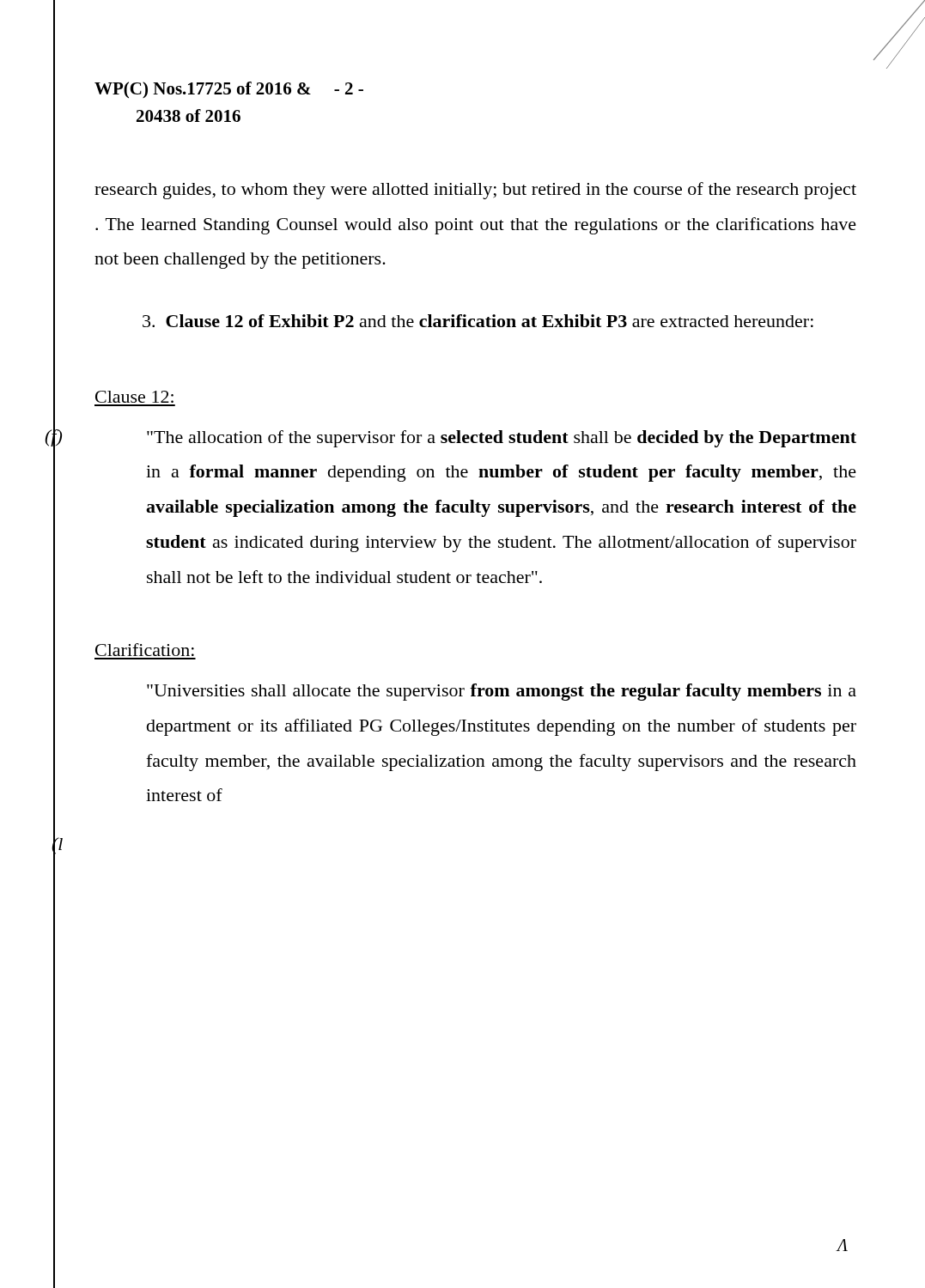Select the region starting ""Universities shall allocate the supervisor from amongst the"
925x1288 pixels.
502,692
